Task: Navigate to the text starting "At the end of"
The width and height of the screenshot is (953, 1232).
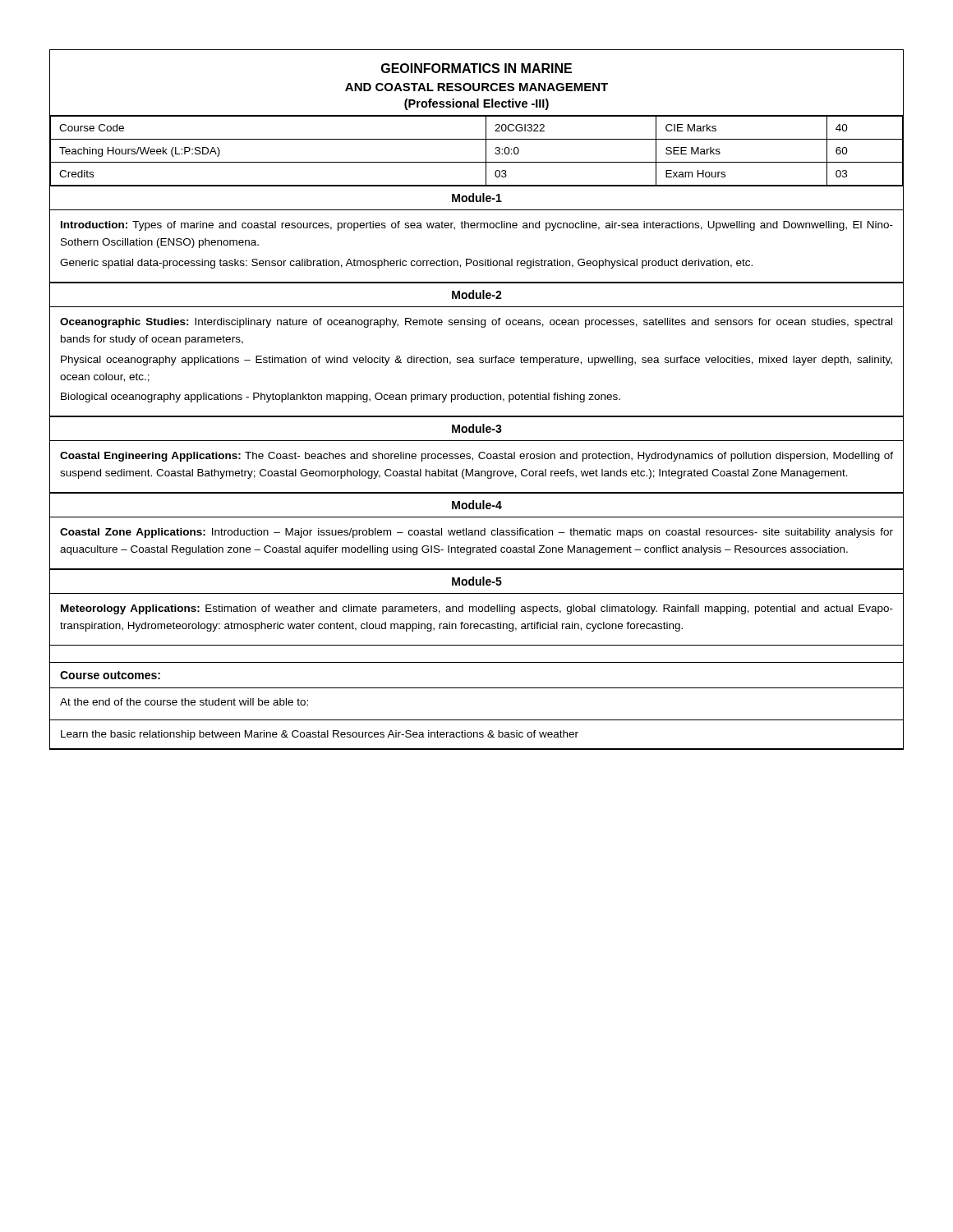Action: pos(184,702)
